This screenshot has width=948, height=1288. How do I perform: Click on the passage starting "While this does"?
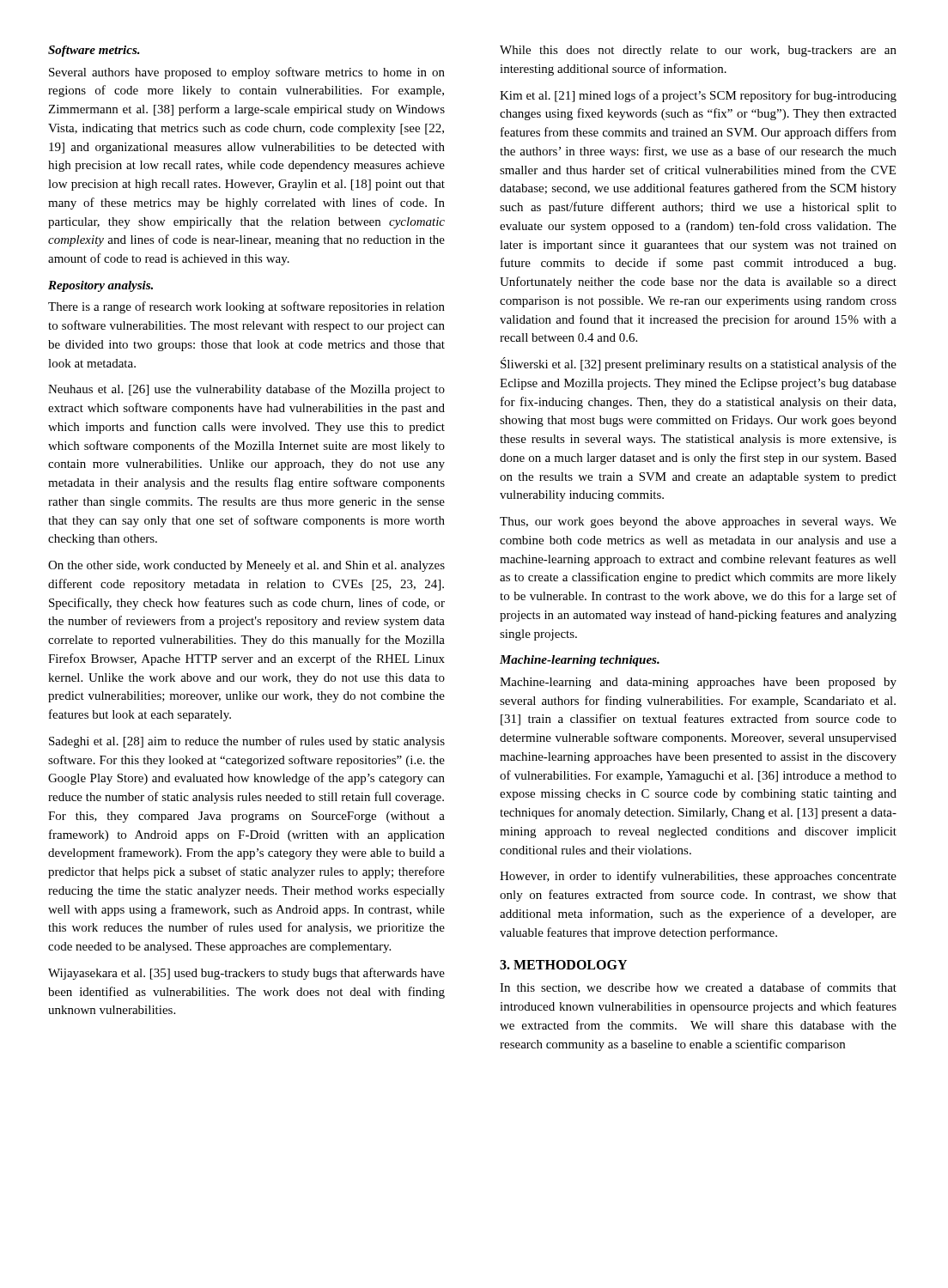point(698,60)
